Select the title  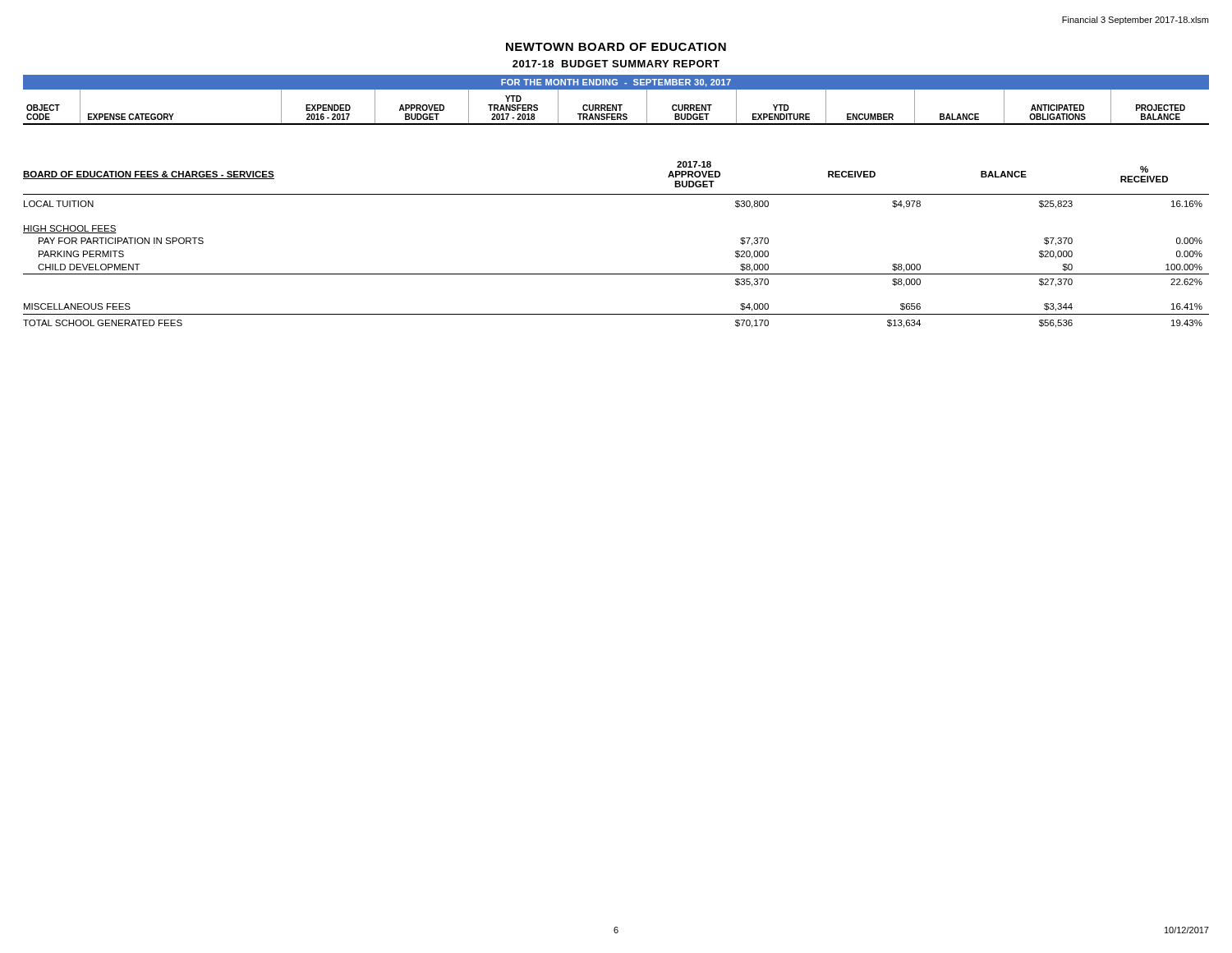pyautogui.click(x=616, y=46)
